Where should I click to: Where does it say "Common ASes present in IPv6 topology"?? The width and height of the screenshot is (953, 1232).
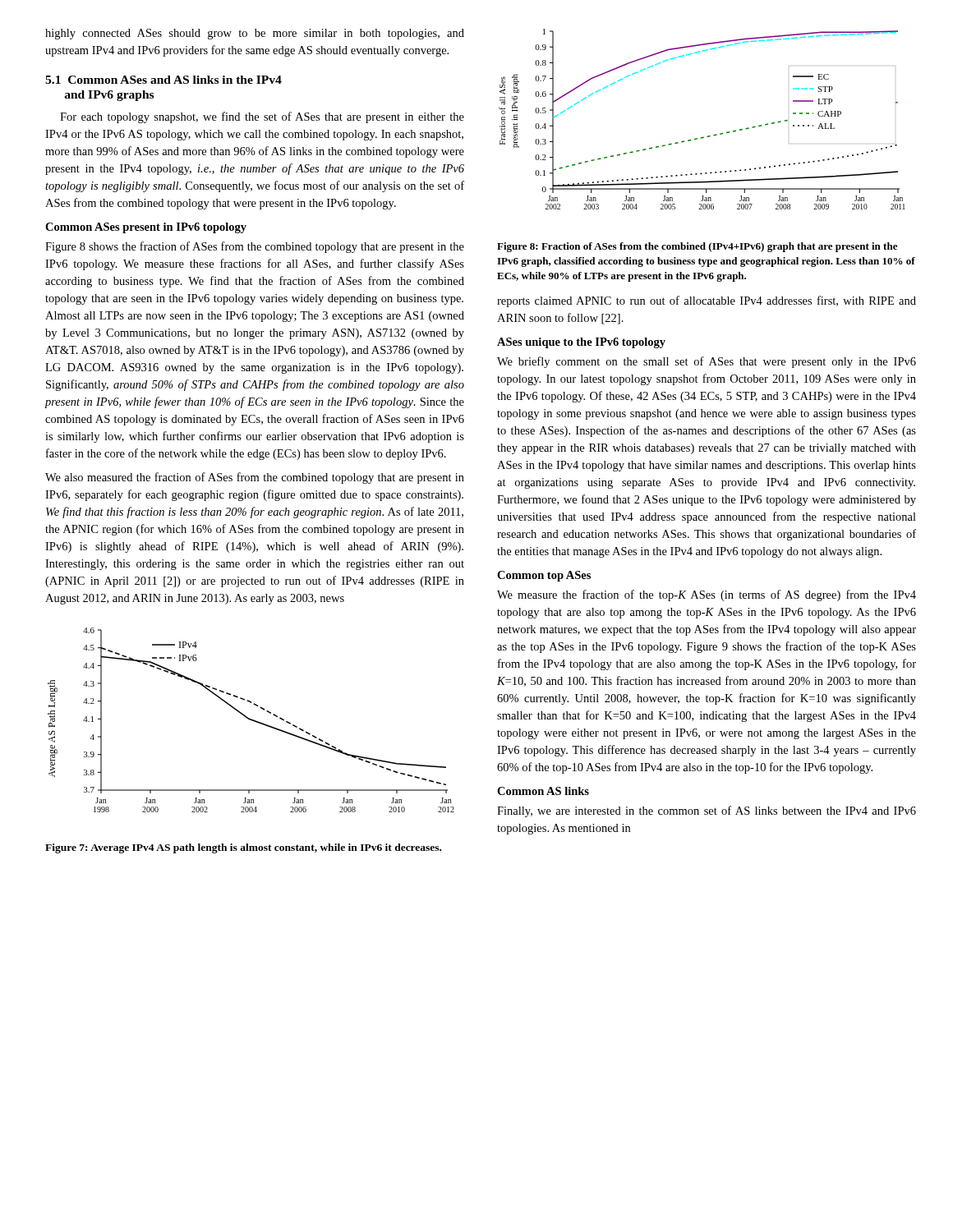(146, 227)
